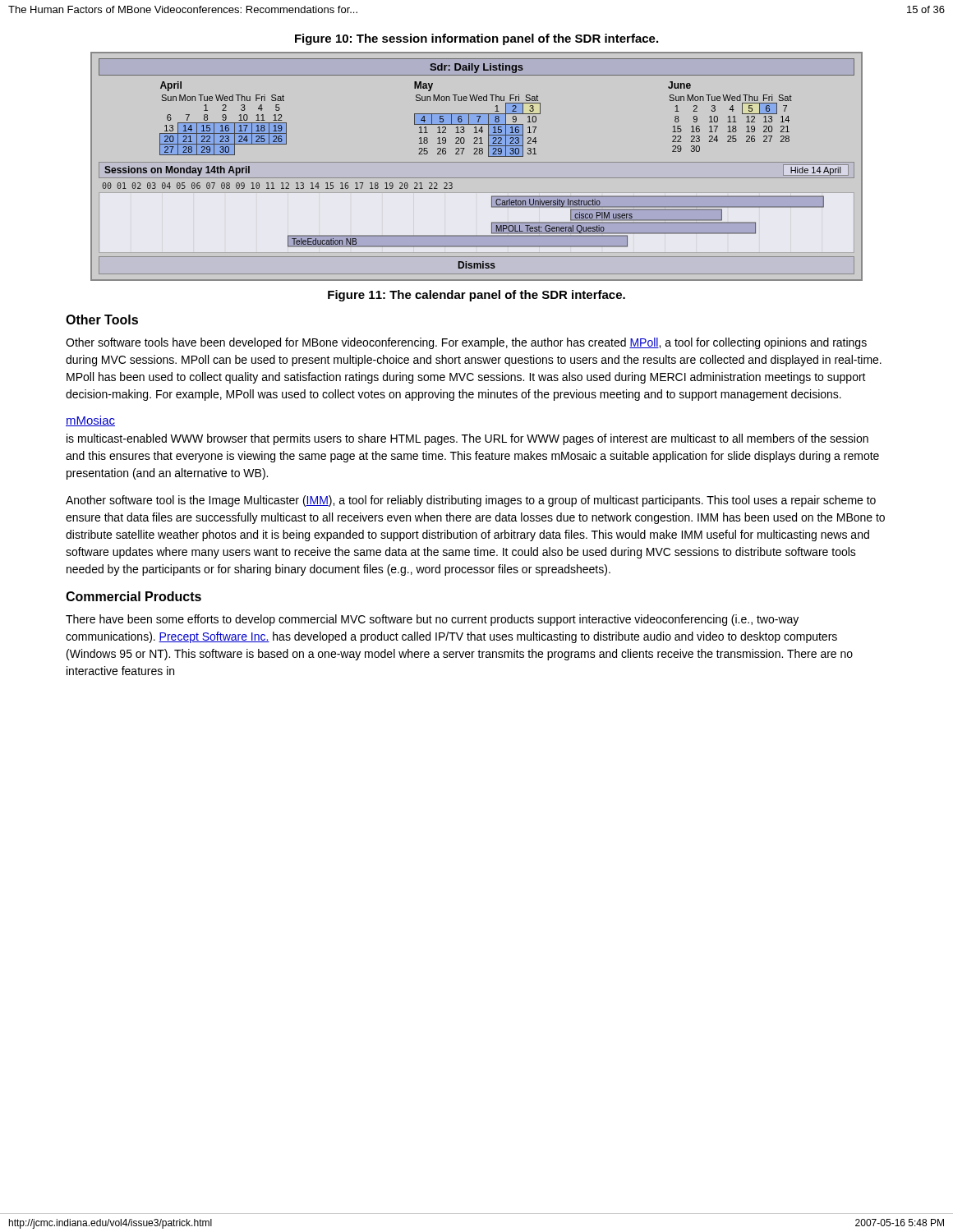Image resolution: width=953 pixels, height=1232 pixels.
Task: Select the section header containing "Figure 10: The session information panel of"
Action: coord(476,38)
